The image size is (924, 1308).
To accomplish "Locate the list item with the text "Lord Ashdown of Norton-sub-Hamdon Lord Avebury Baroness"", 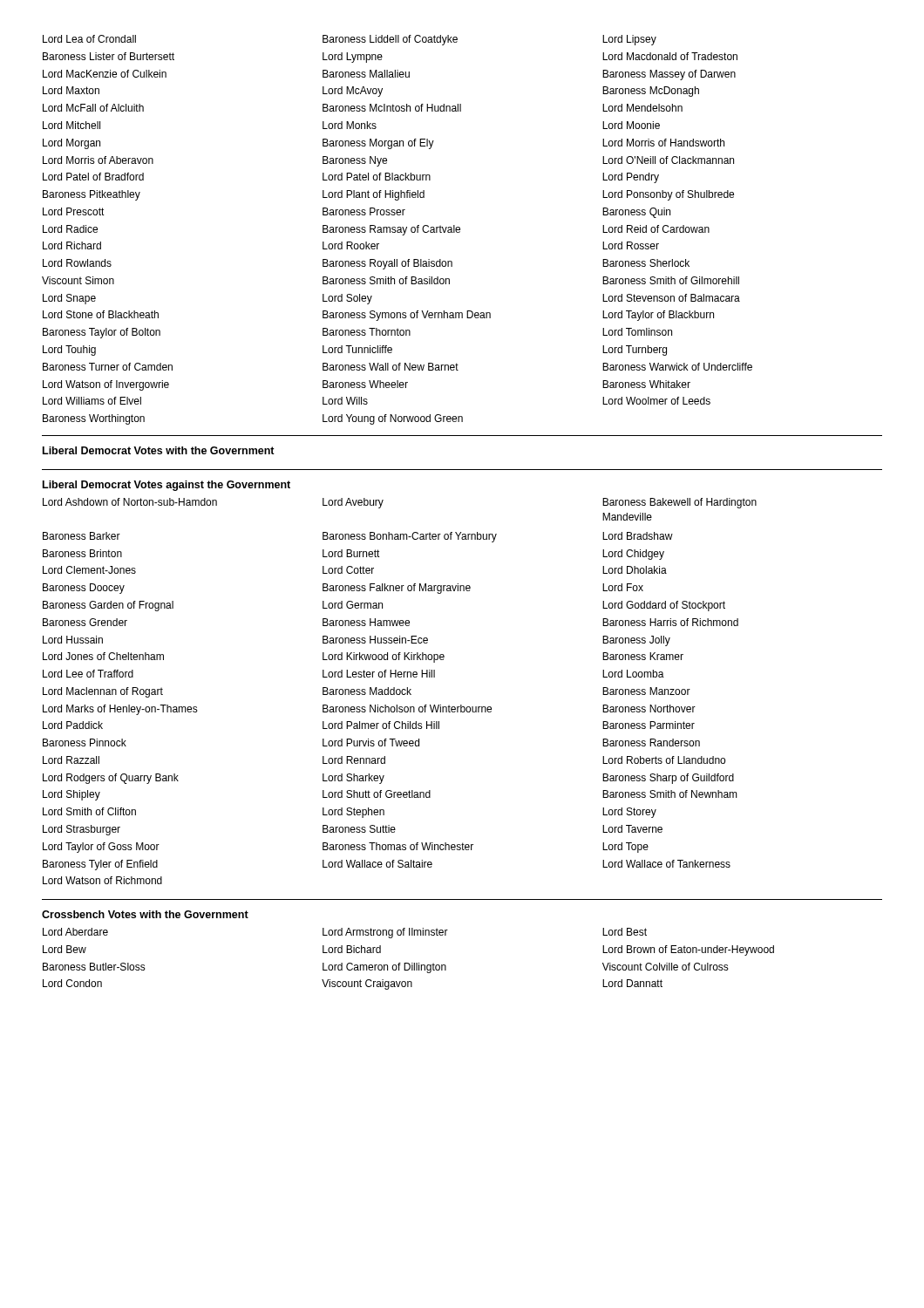I will coord(400,691).
